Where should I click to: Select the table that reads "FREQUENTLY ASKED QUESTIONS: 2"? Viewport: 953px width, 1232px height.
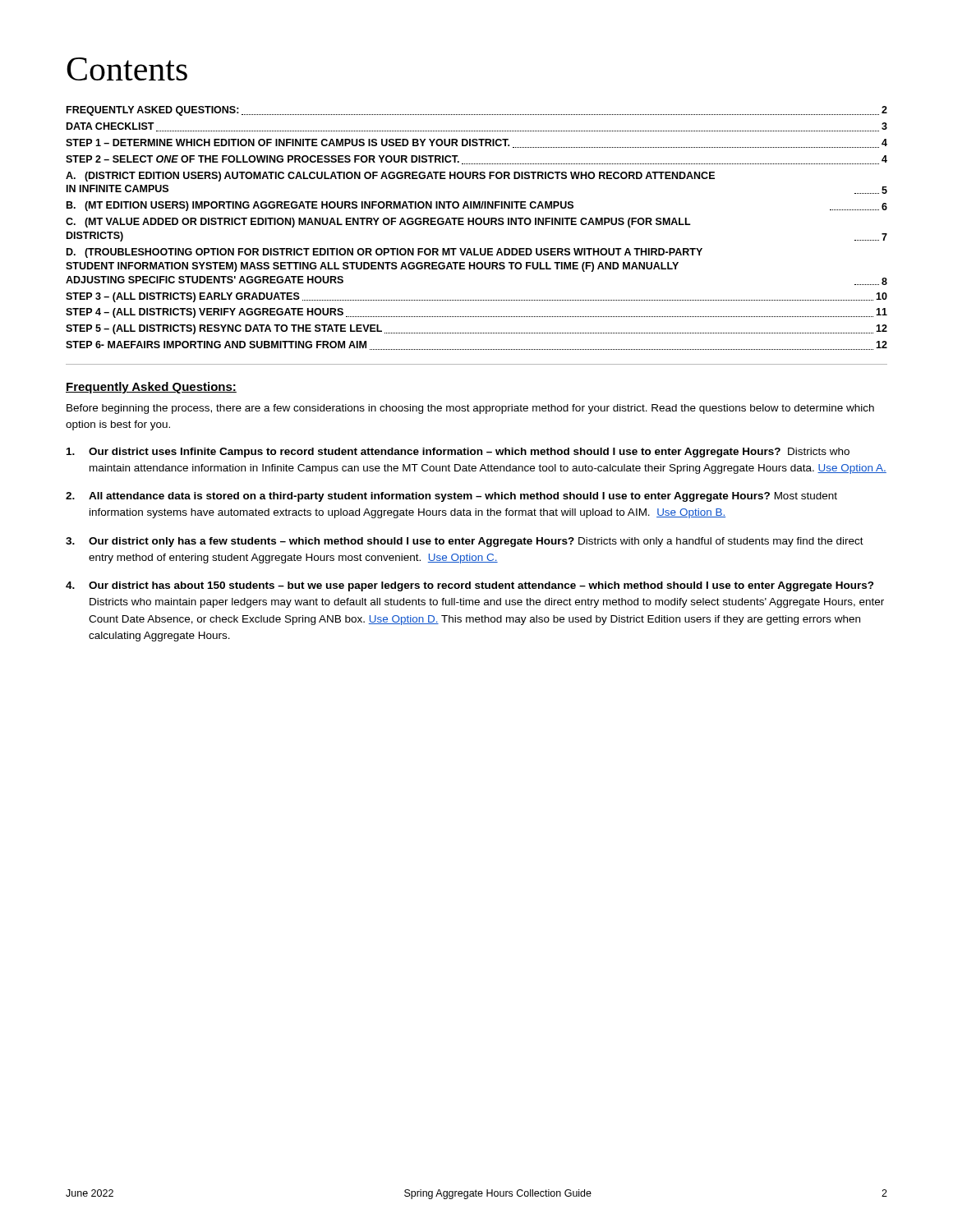476,228
